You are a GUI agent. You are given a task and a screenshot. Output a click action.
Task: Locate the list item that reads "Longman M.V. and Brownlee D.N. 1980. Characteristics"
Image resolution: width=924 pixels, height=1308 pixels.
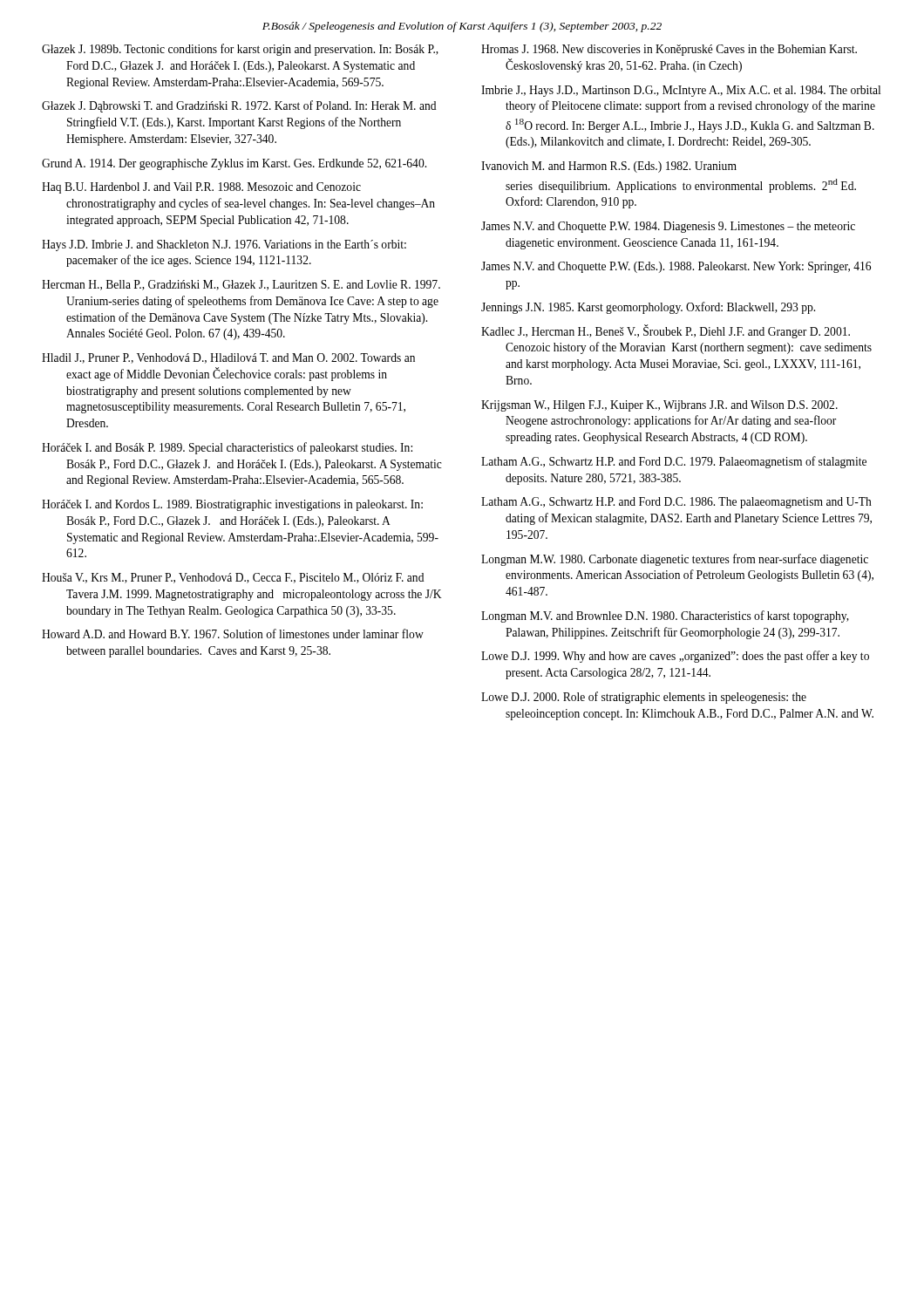[x=665, y=624]
